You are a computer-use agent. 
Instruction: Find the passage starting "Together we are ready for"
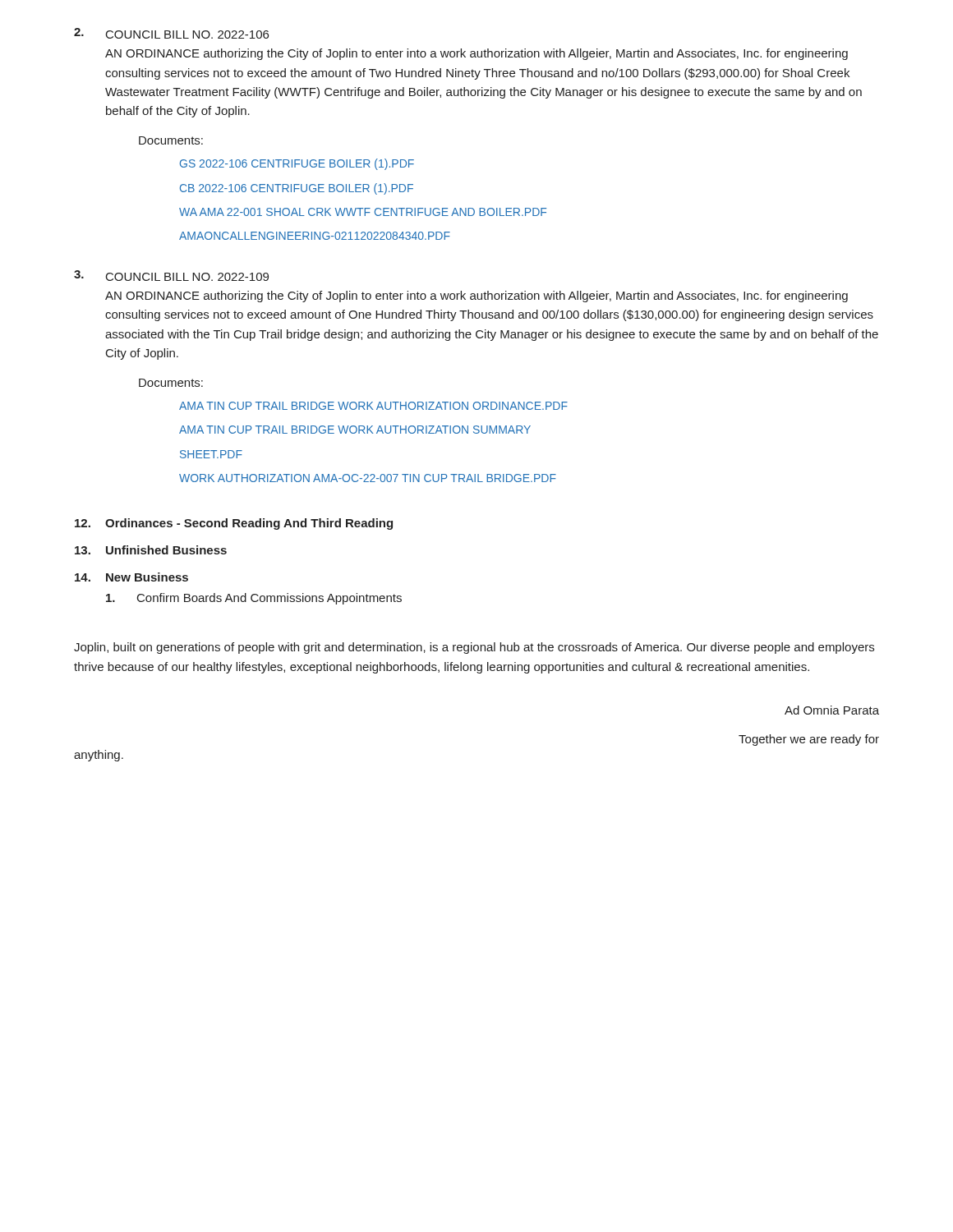click(x=809, y=739)
